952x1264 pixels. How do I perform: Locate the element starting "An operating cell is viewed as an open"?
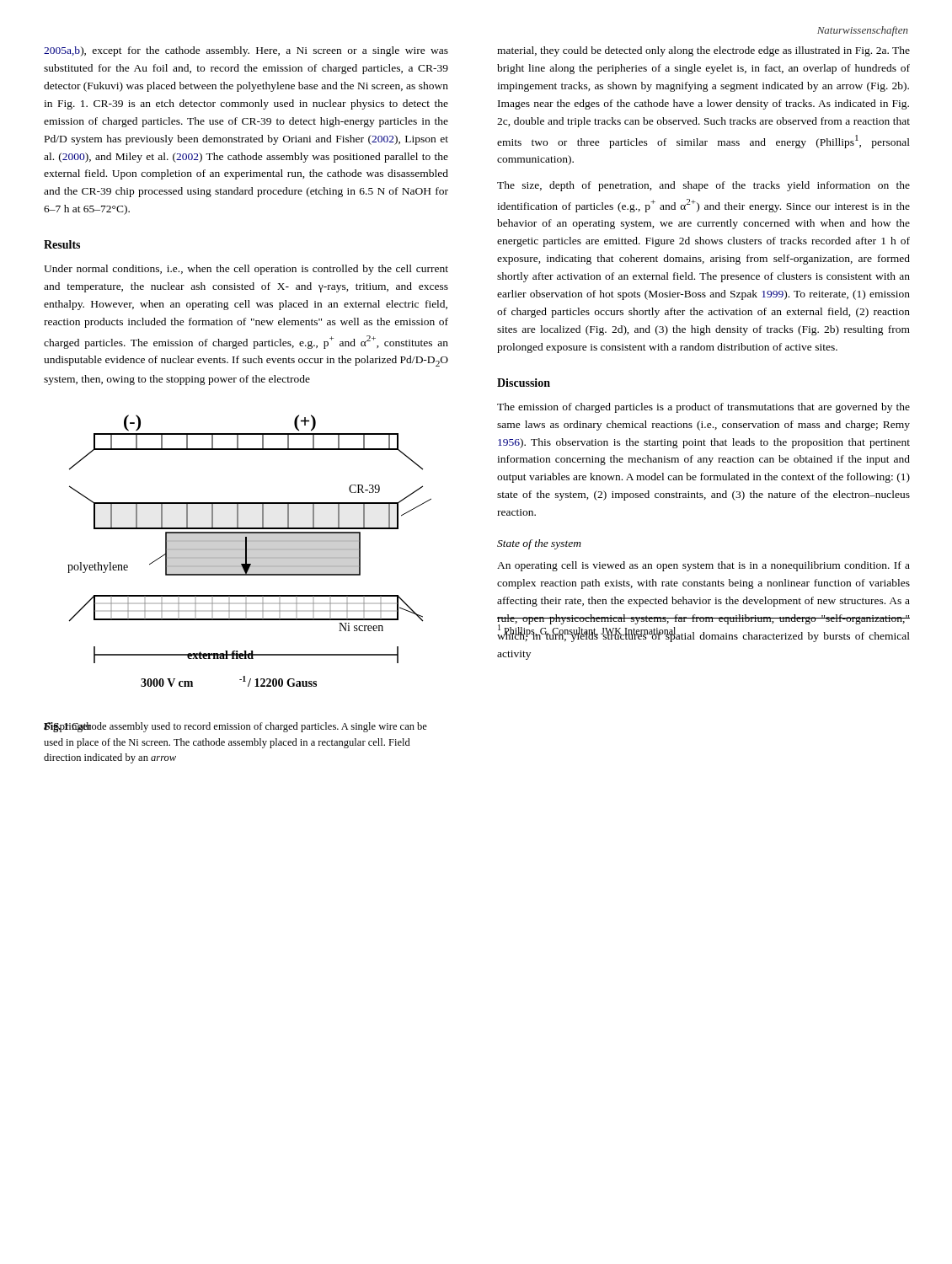click(703, 609)
